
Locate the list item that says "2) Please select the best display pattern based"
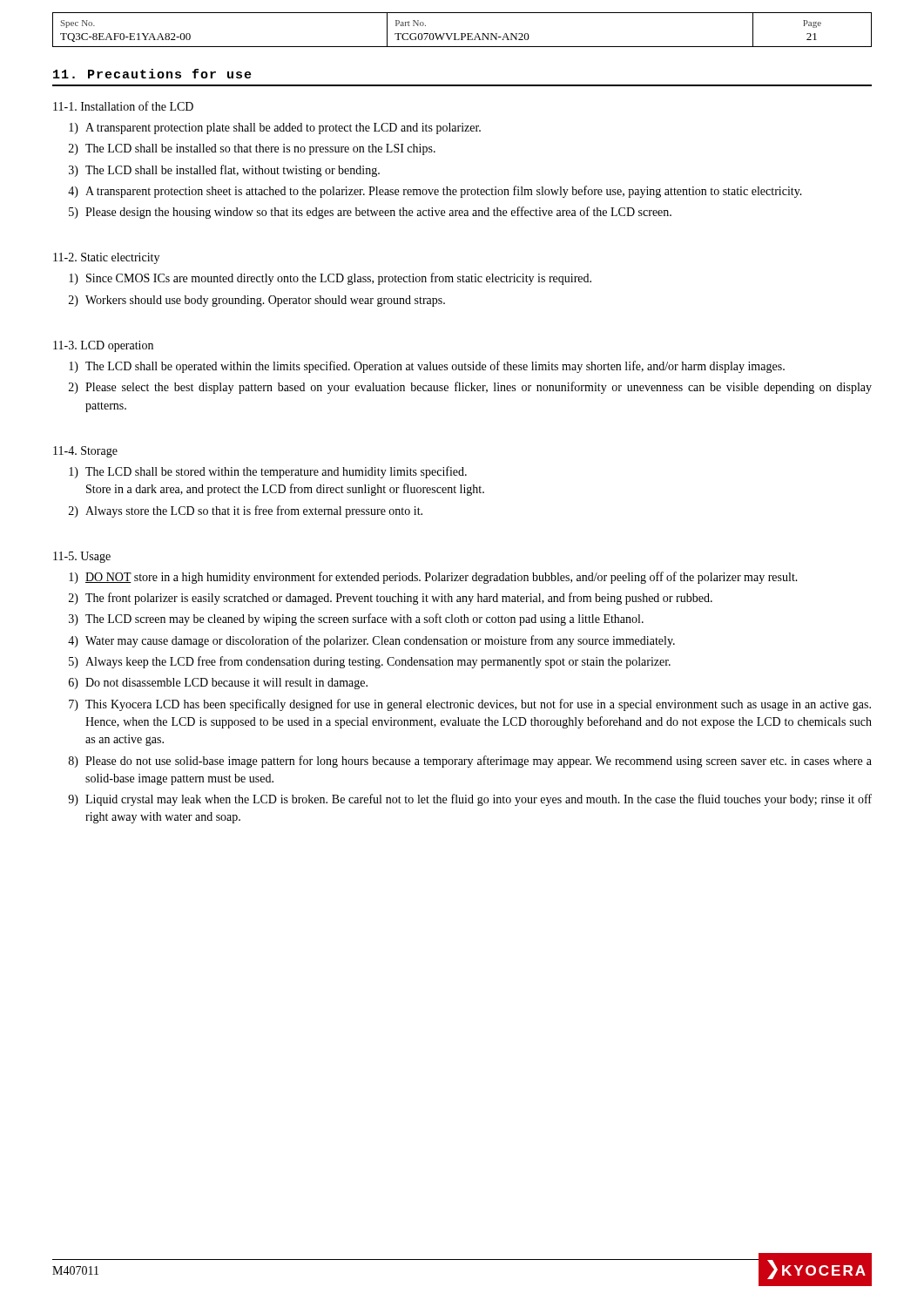pyautogui.click(x=462, y=397)
